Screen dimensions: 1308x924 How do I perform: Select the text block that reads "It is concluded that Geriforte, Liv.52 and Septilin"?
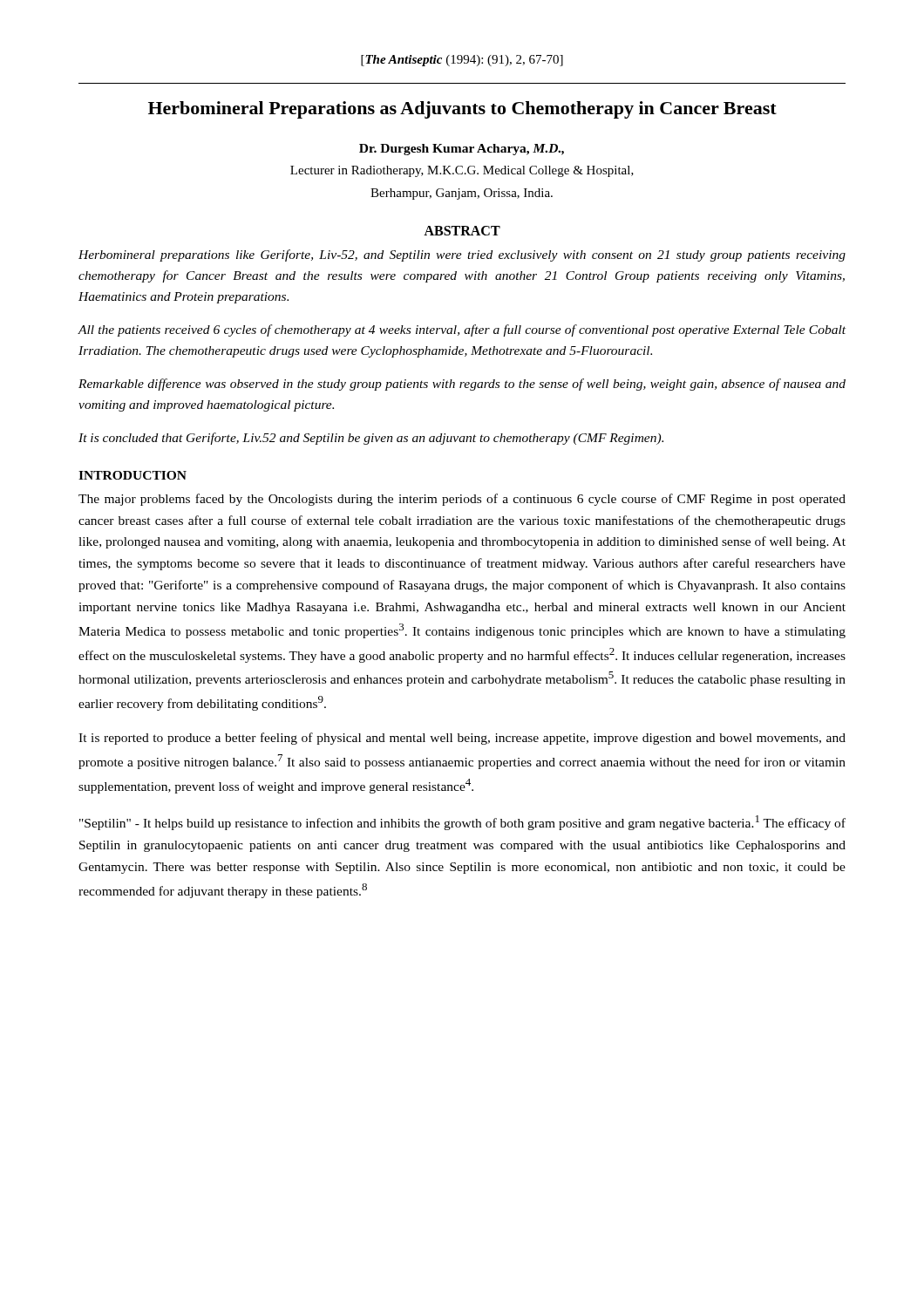coord(372,437)
